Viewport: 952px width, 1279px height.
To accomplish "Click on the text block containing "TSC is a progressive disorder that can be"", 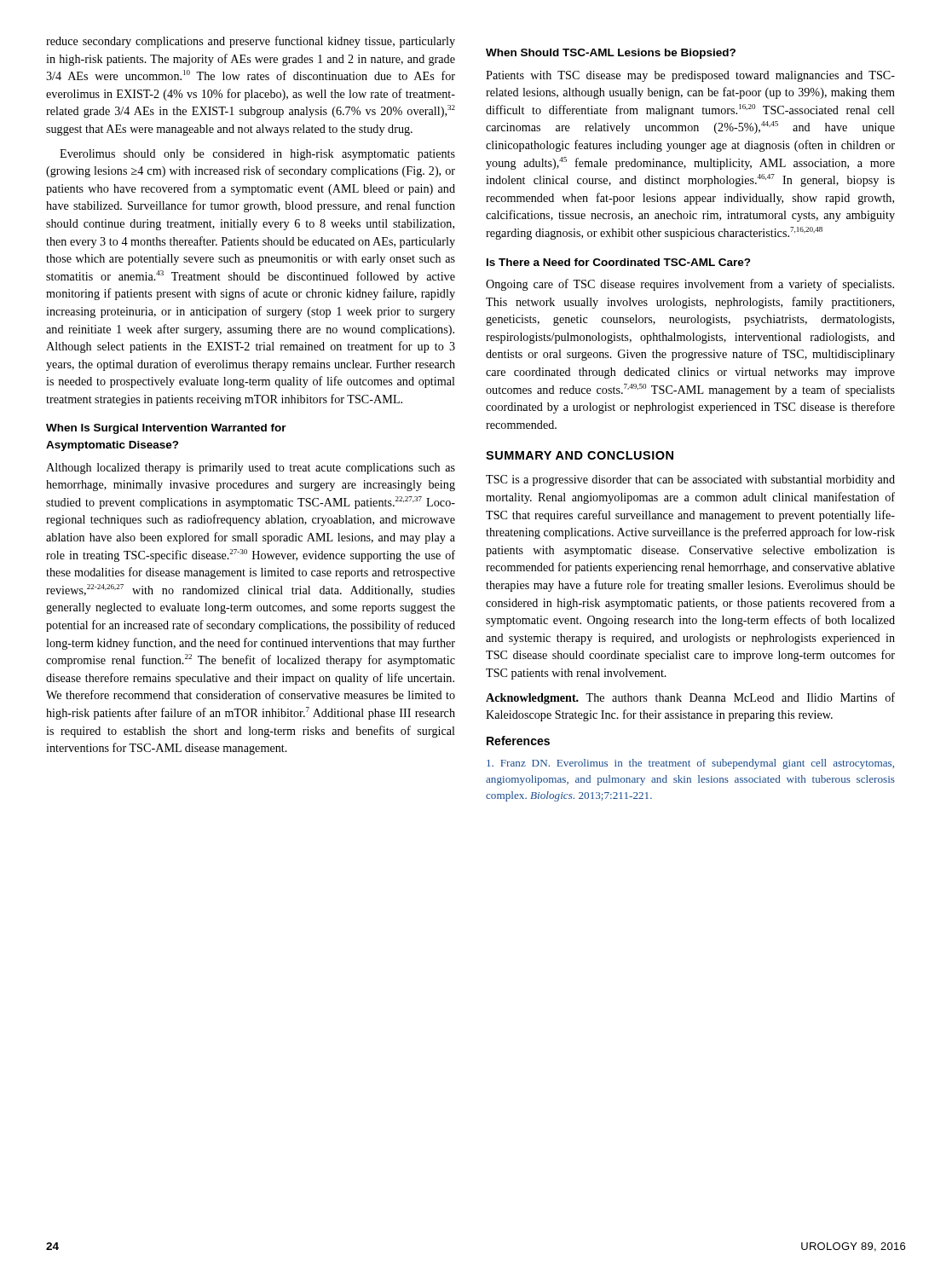I will (690, 576).
